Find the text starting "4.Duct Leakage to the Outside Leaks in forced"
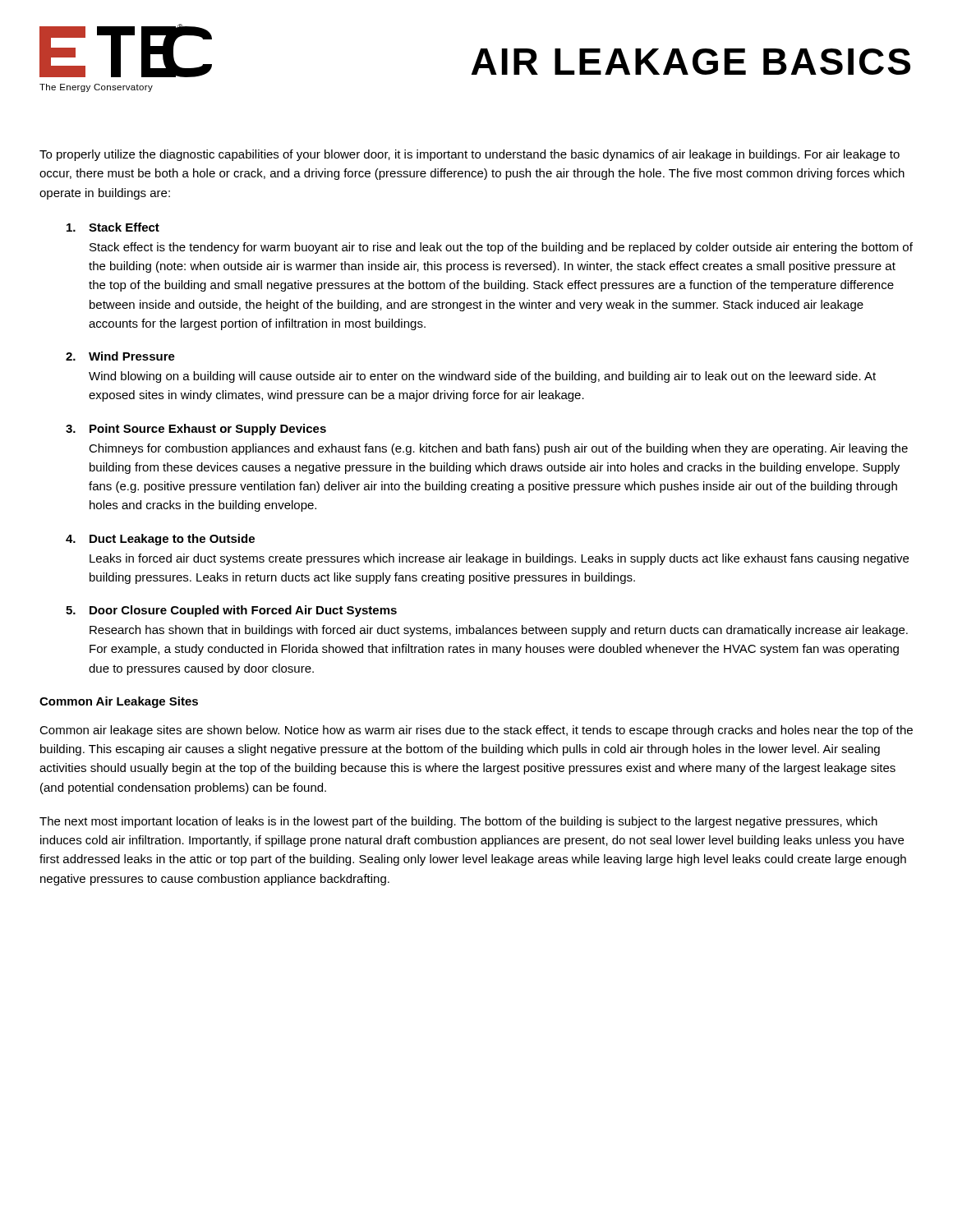953x1232 pixels. pyautogui.click(x=490, y=559)
